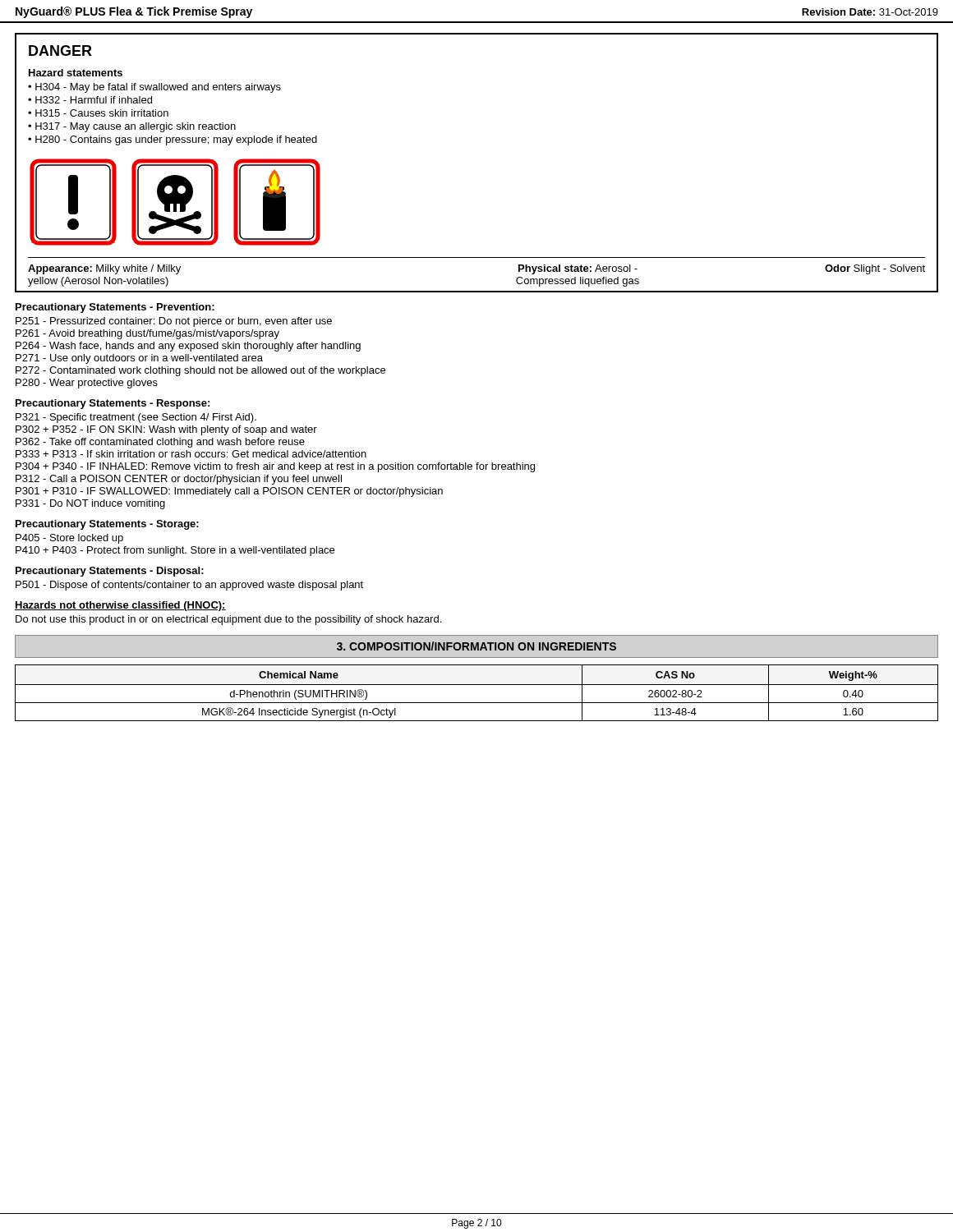The image size is (953, 1232).
Task: Click on the text block starting "Hazards not otherwise"
Action: (120, 605)
